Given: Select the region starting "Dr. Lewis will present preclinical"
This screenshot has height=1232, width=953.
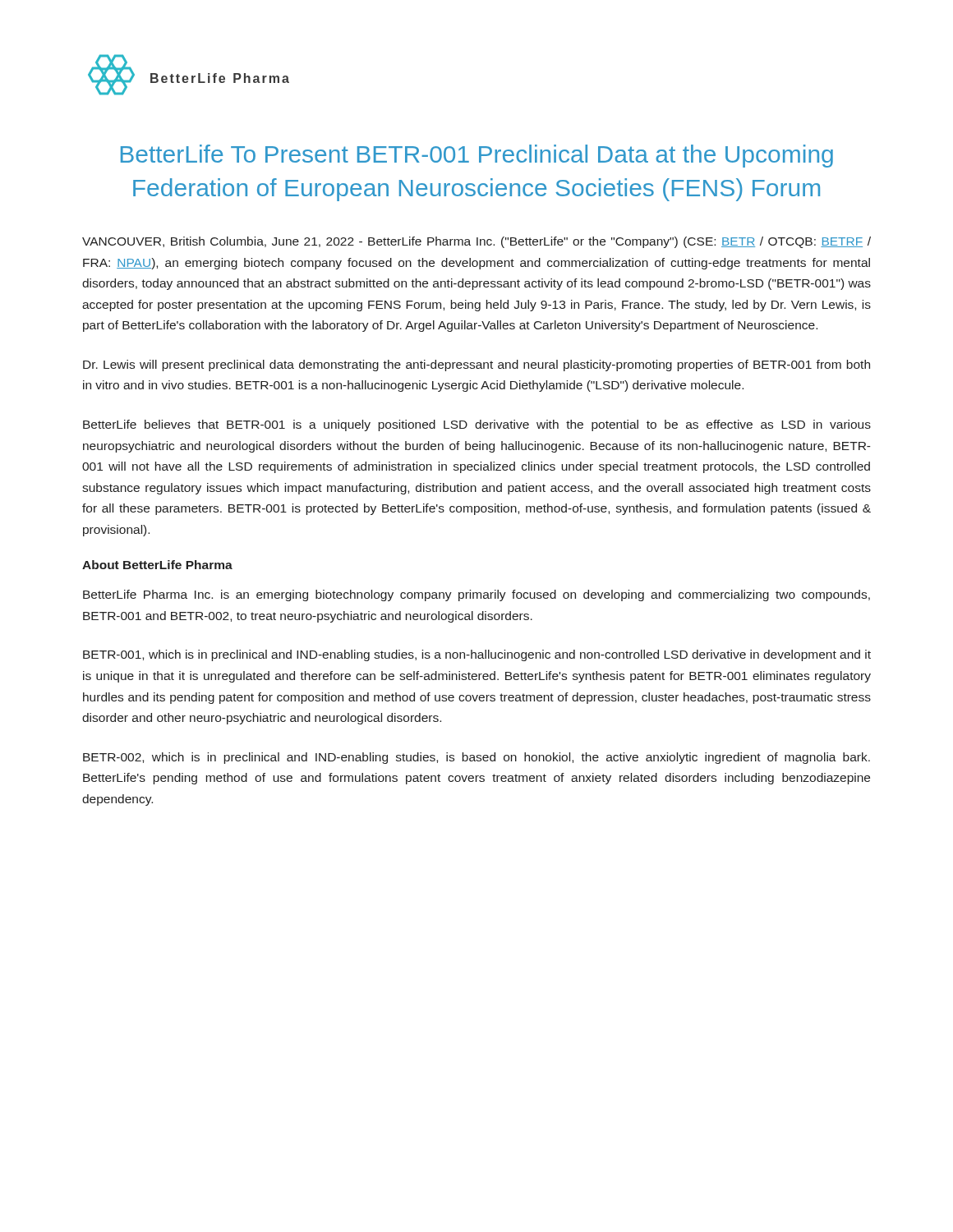Looking at the screenshot, I should pos(476,375).
